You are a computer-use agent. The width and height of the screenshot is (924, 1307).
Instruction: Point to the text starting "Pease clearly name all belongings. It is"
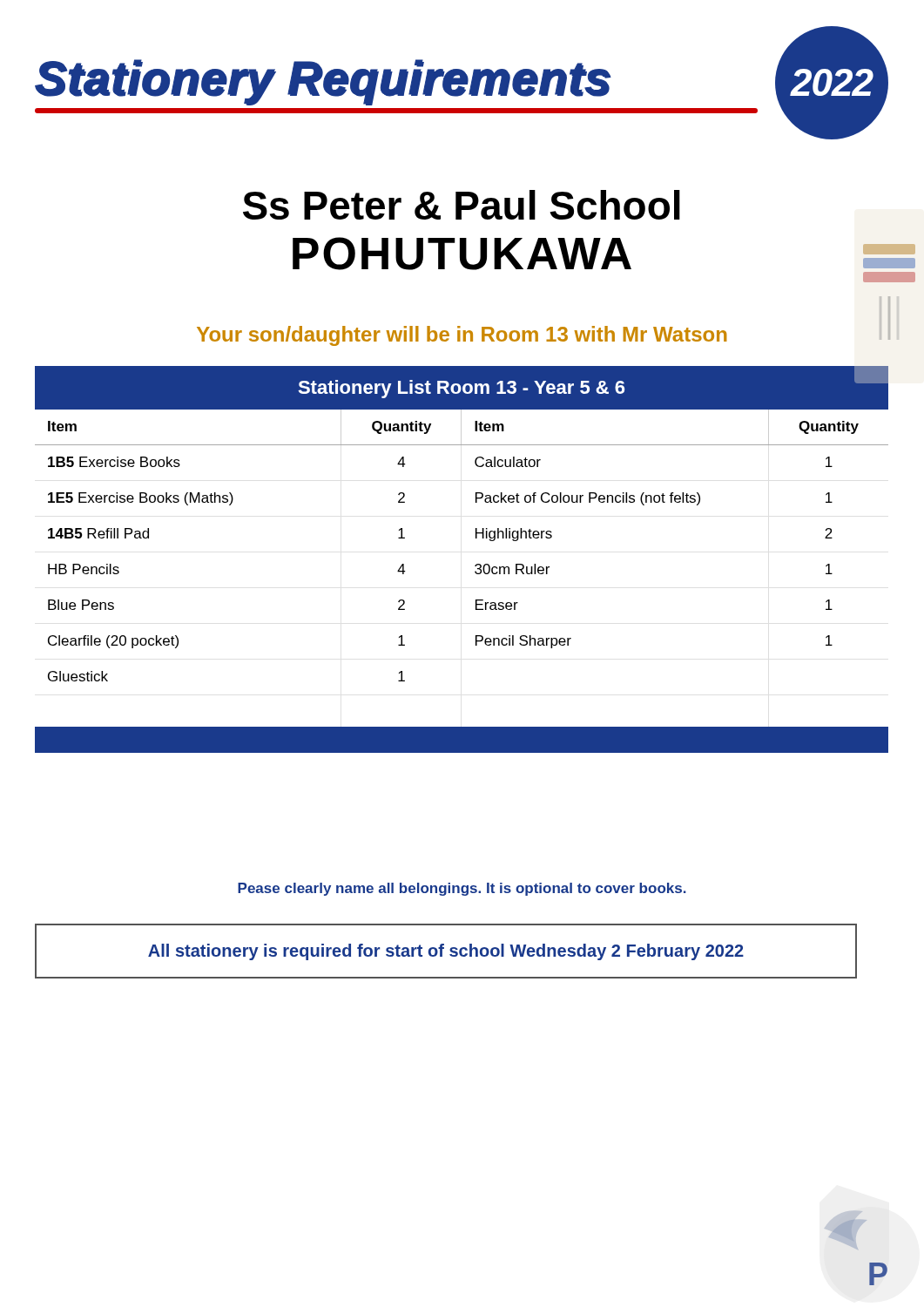(462, 888)
